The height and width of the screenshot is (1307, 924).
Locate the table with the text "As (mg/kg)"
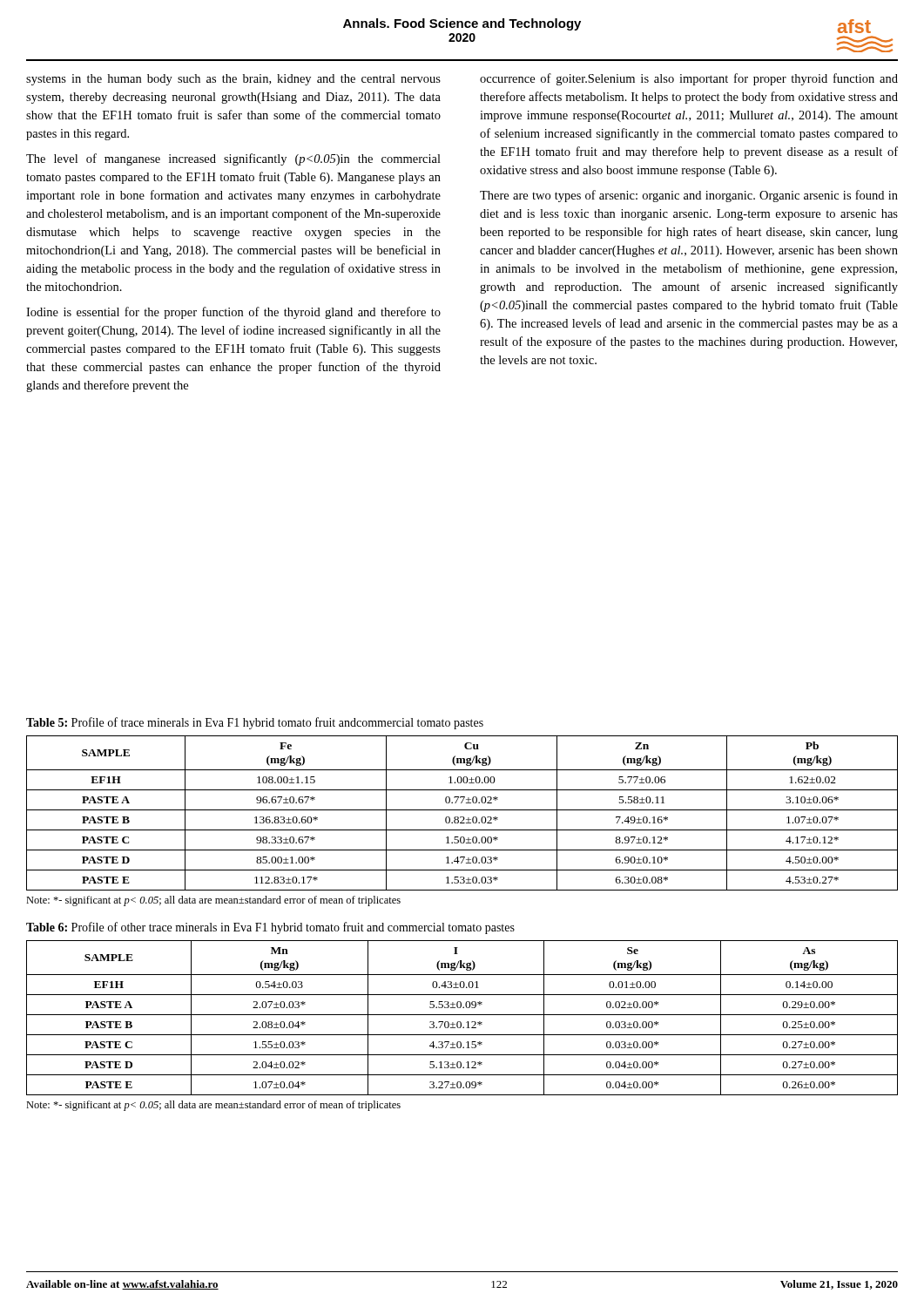[462, 1018]
